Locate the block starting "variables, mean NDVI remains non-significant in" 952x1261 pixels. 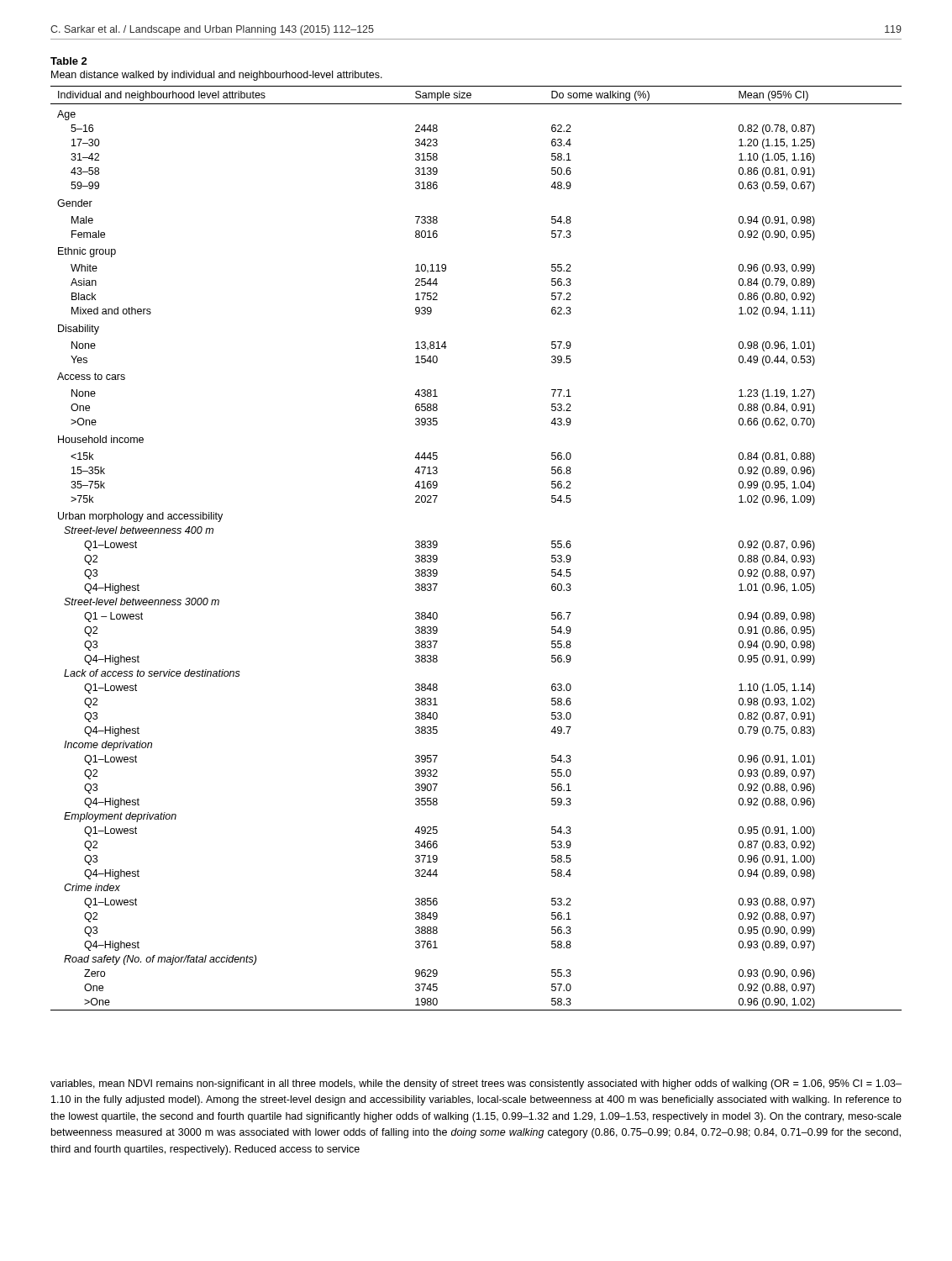[476, 1117]
